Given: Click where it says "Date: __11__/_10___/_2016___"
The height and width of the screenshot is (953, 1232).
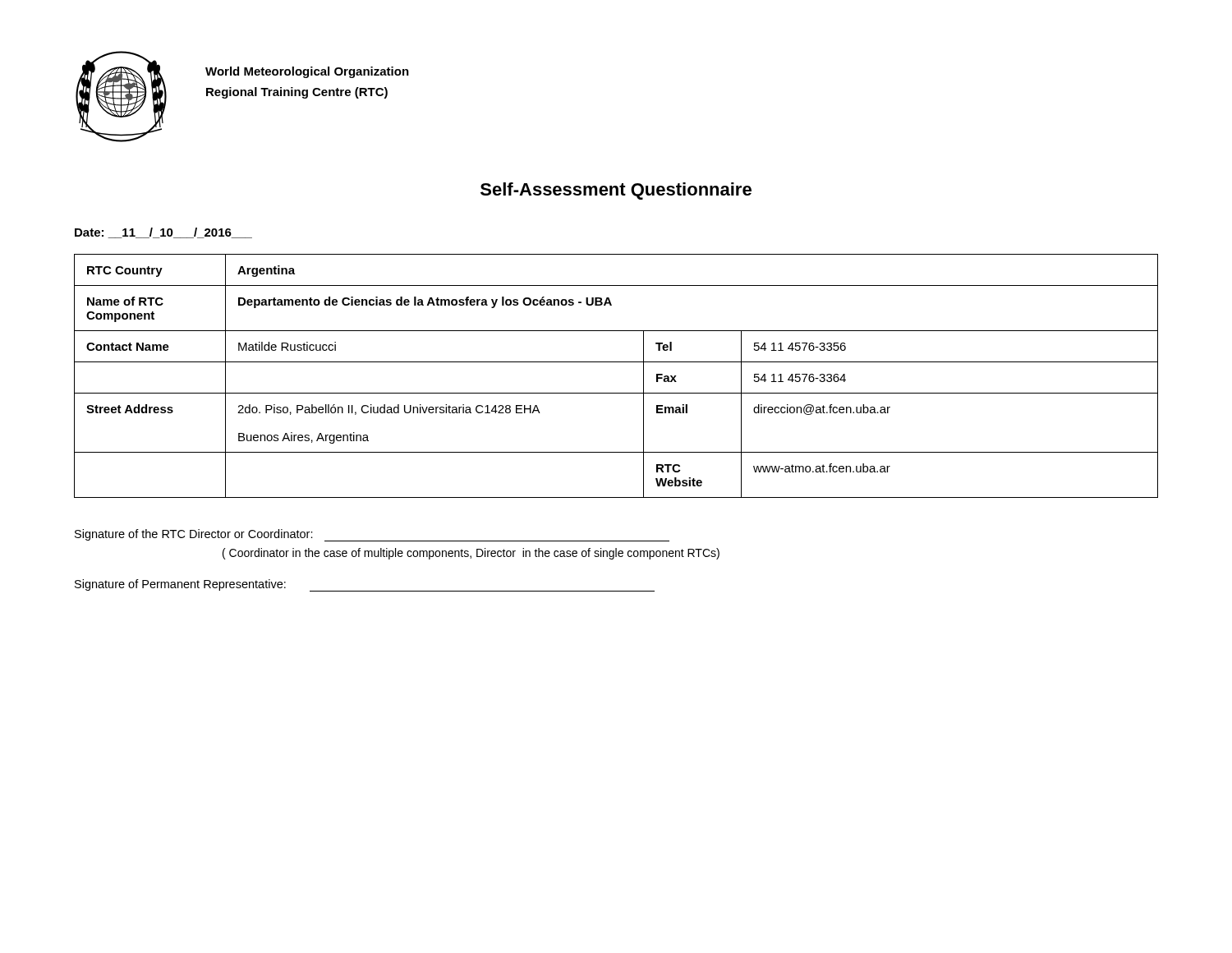Looking at the screenshot, I should coord(163,232).
